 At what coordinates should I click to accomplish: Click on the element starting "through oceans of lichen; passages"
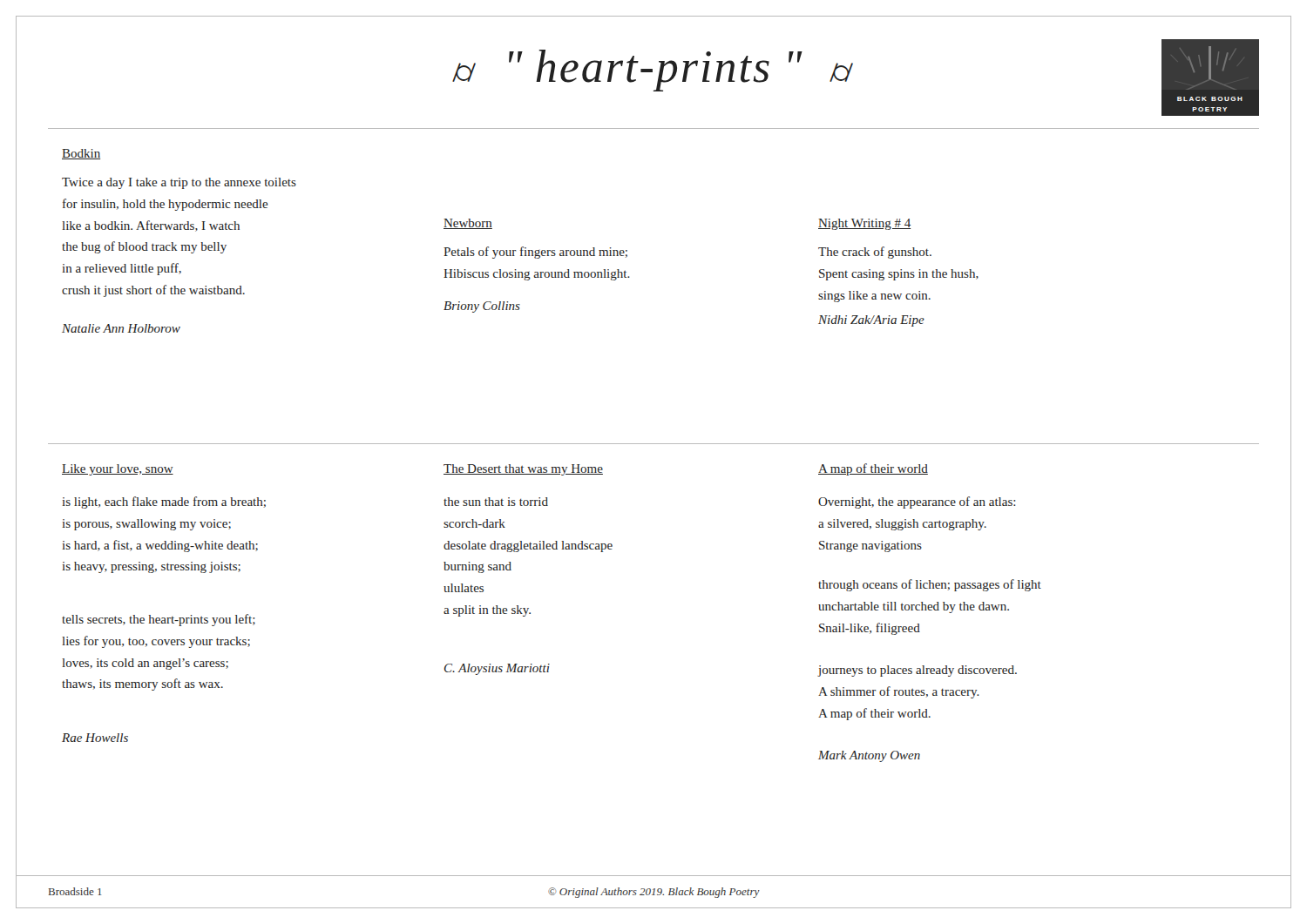pos(930,606)
